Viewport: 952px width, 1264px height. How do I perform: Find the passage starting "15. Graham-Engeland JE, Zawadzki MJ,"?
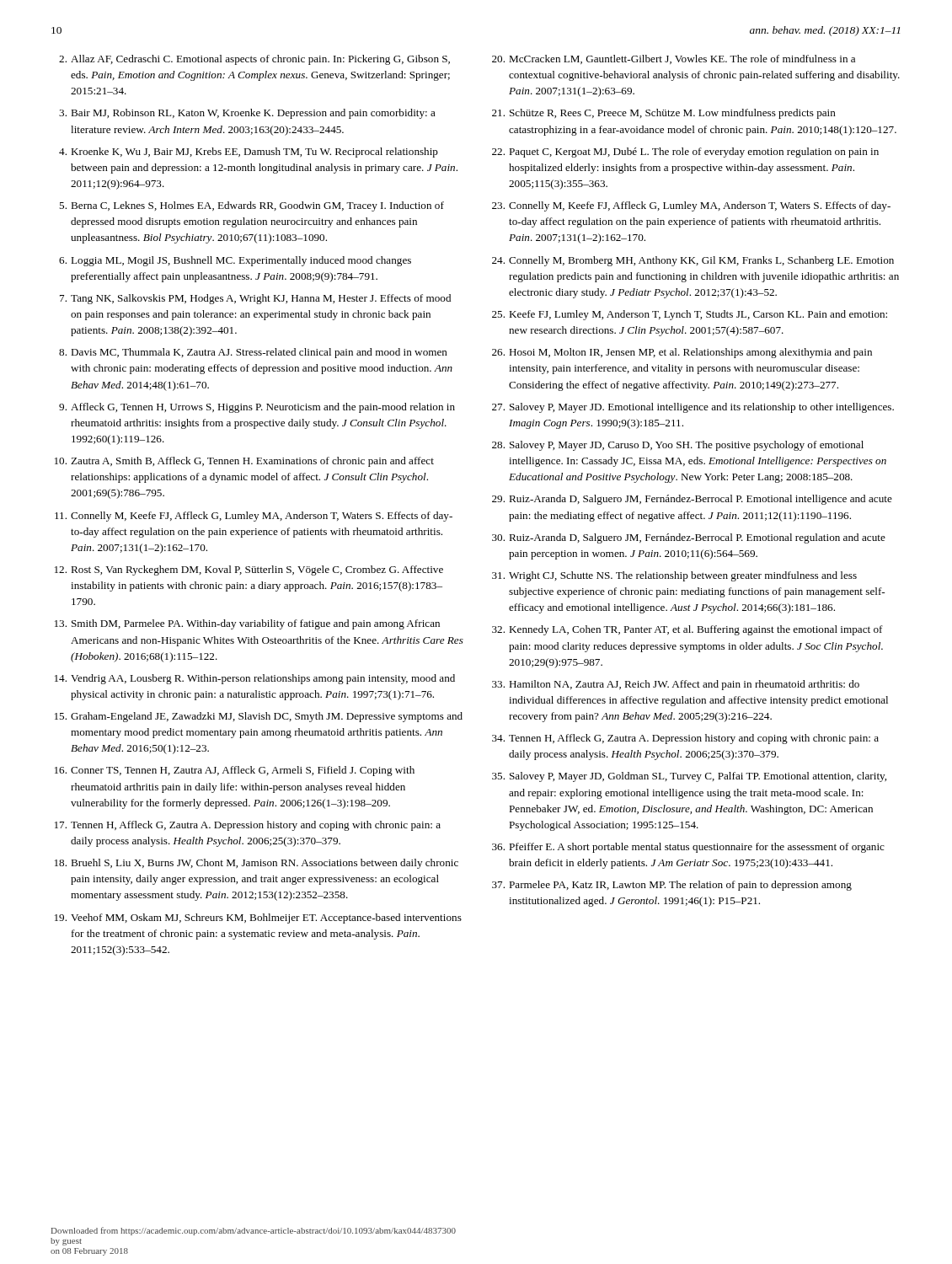point(257,732)
